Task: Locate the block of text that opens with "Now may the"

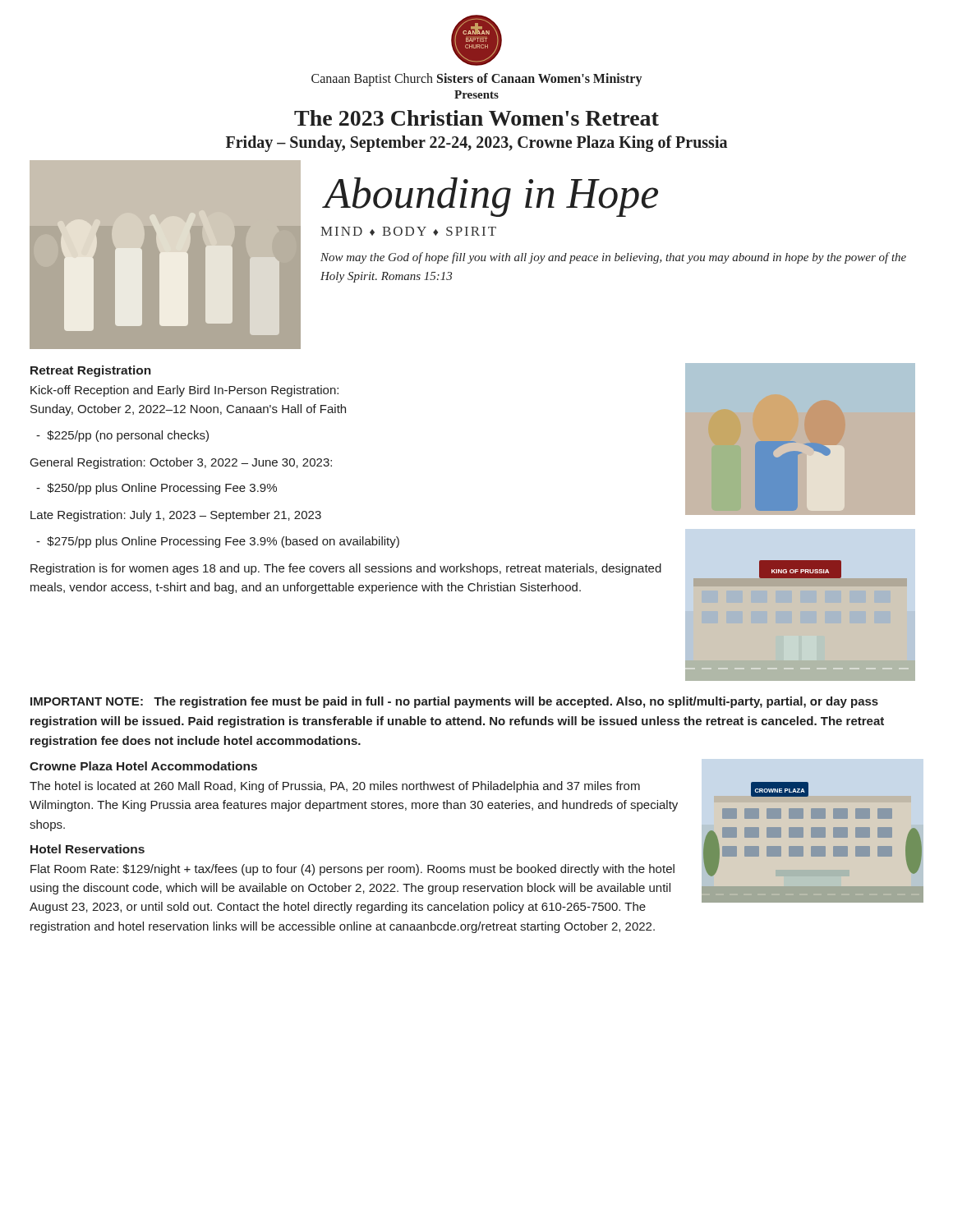Action: (x=613, y=266)
